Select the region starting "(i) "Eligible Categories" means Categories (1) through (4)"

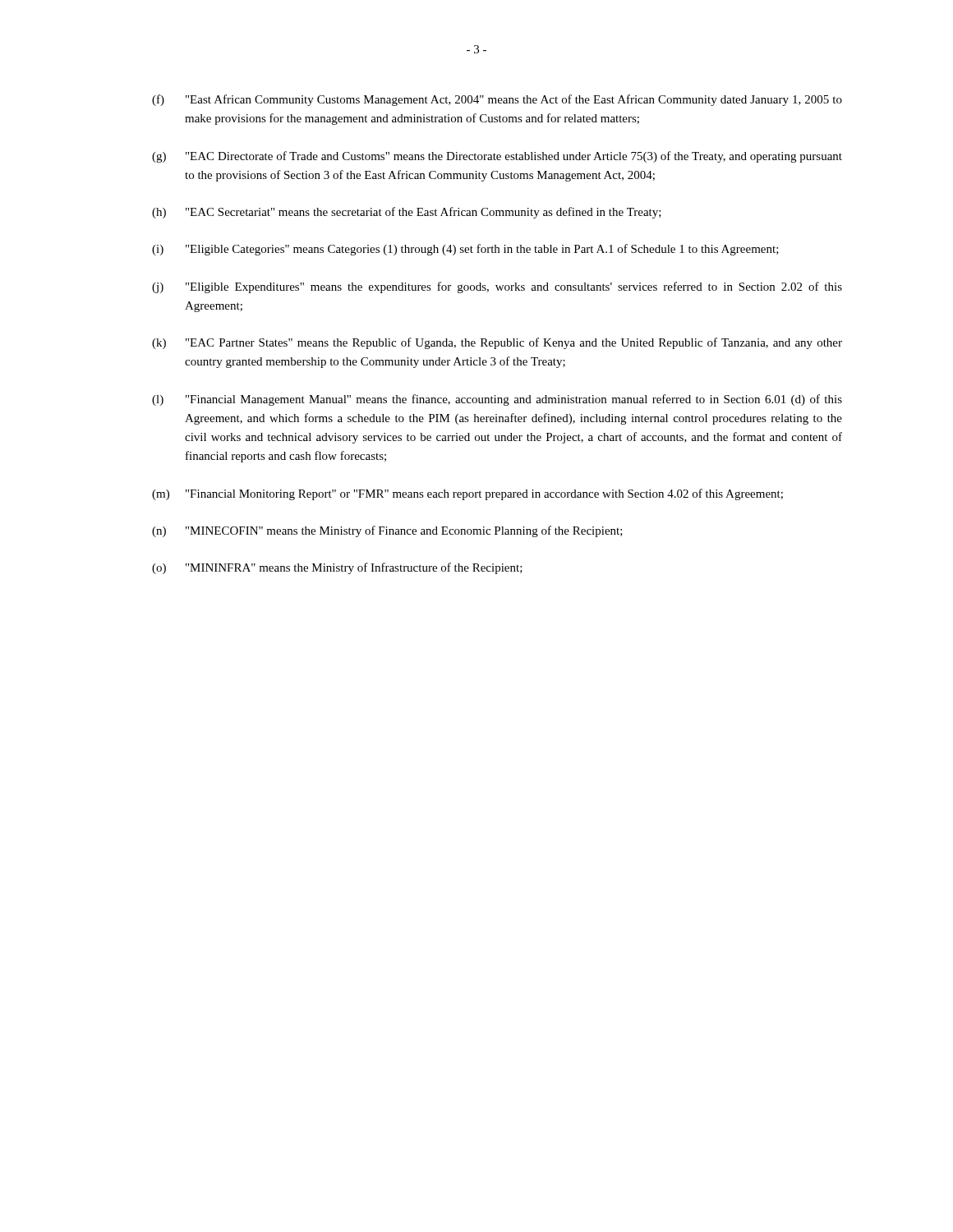pos(476,250)
